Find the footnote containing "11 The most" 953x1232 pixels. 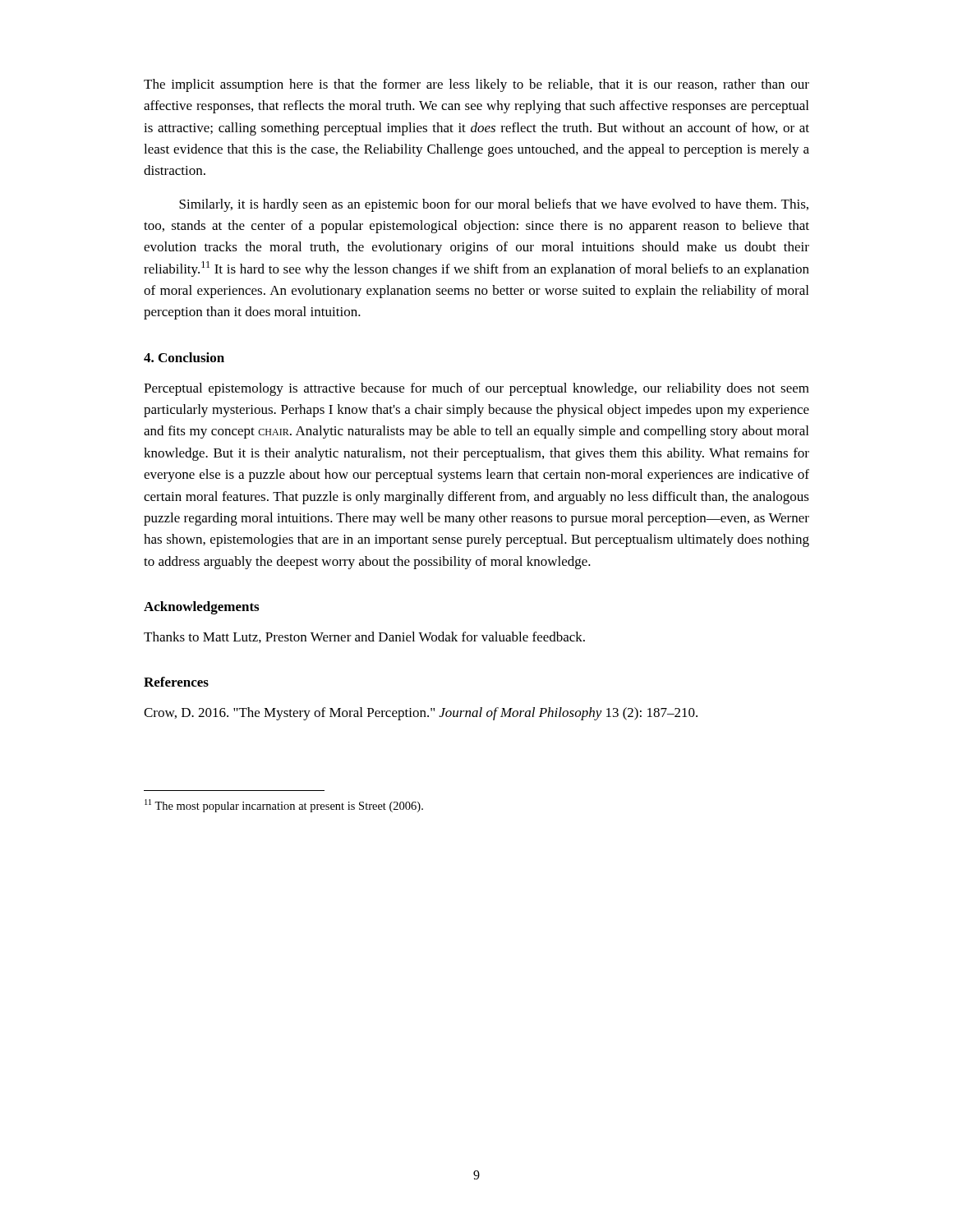[284, 806]
